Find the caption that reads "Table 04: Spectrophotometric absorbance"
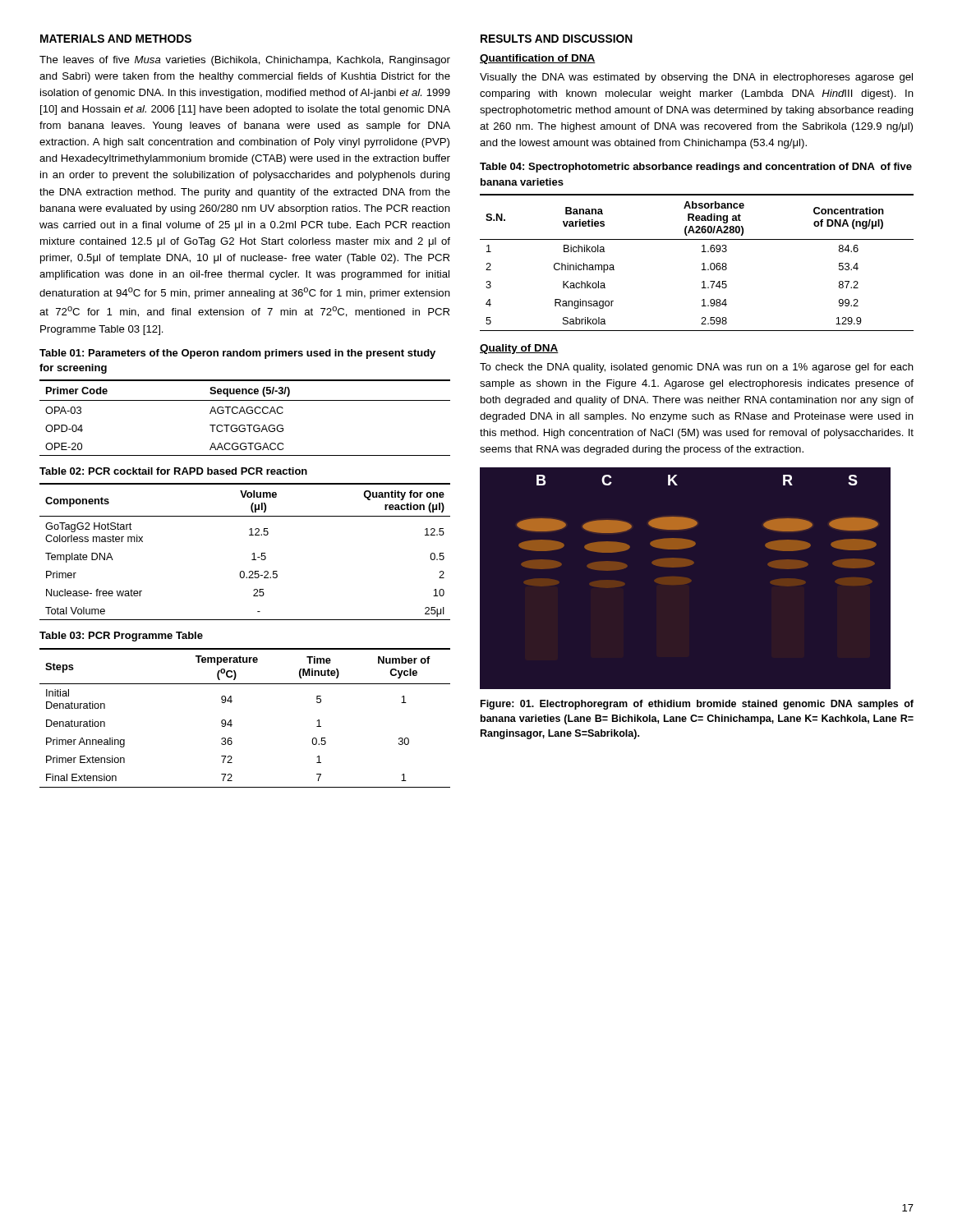The height and width of the screenshot is (1232, 953). pos(696,174)
